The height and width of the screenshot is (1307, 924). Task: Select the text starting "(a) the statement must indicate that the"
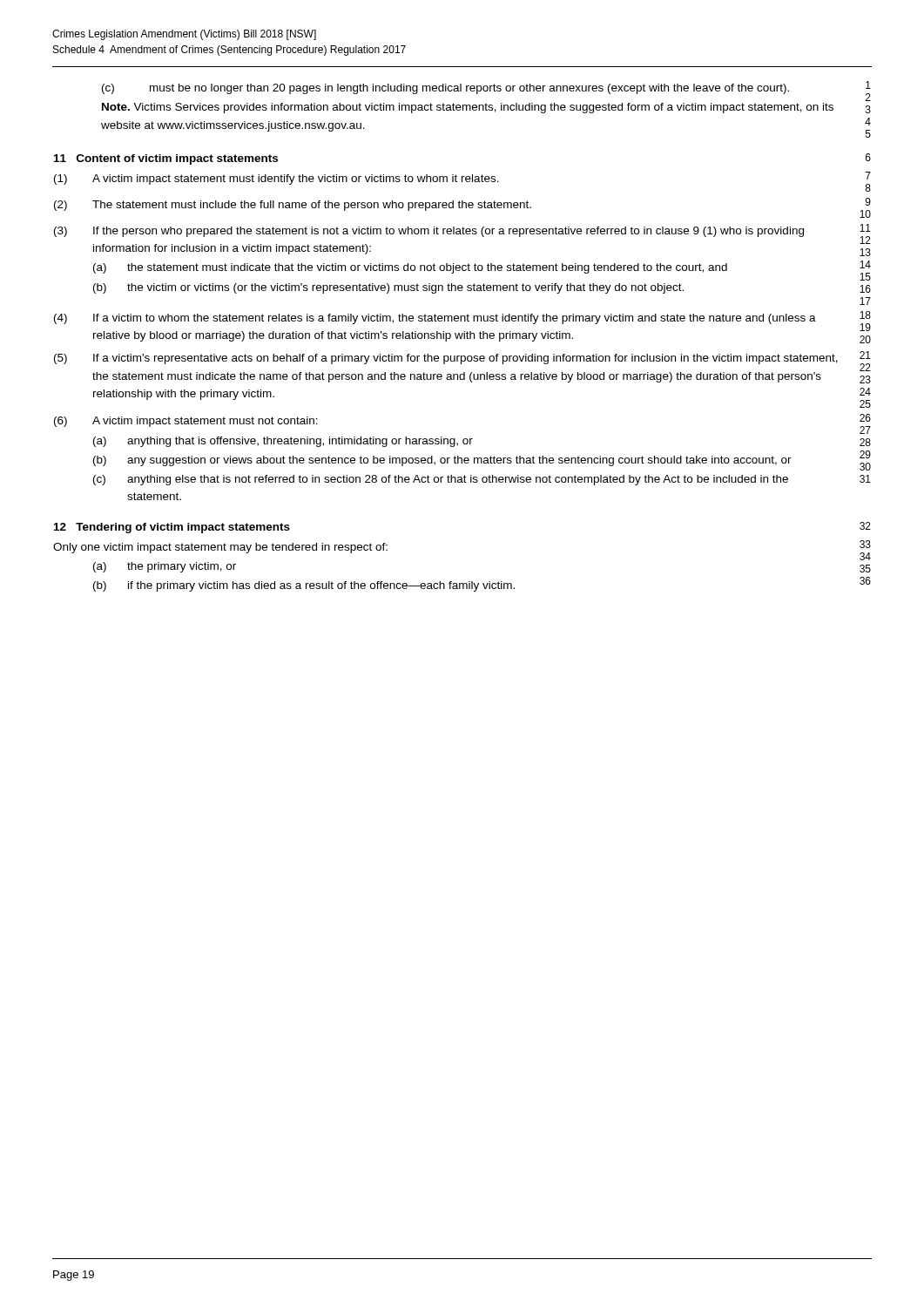click(465, 268)
